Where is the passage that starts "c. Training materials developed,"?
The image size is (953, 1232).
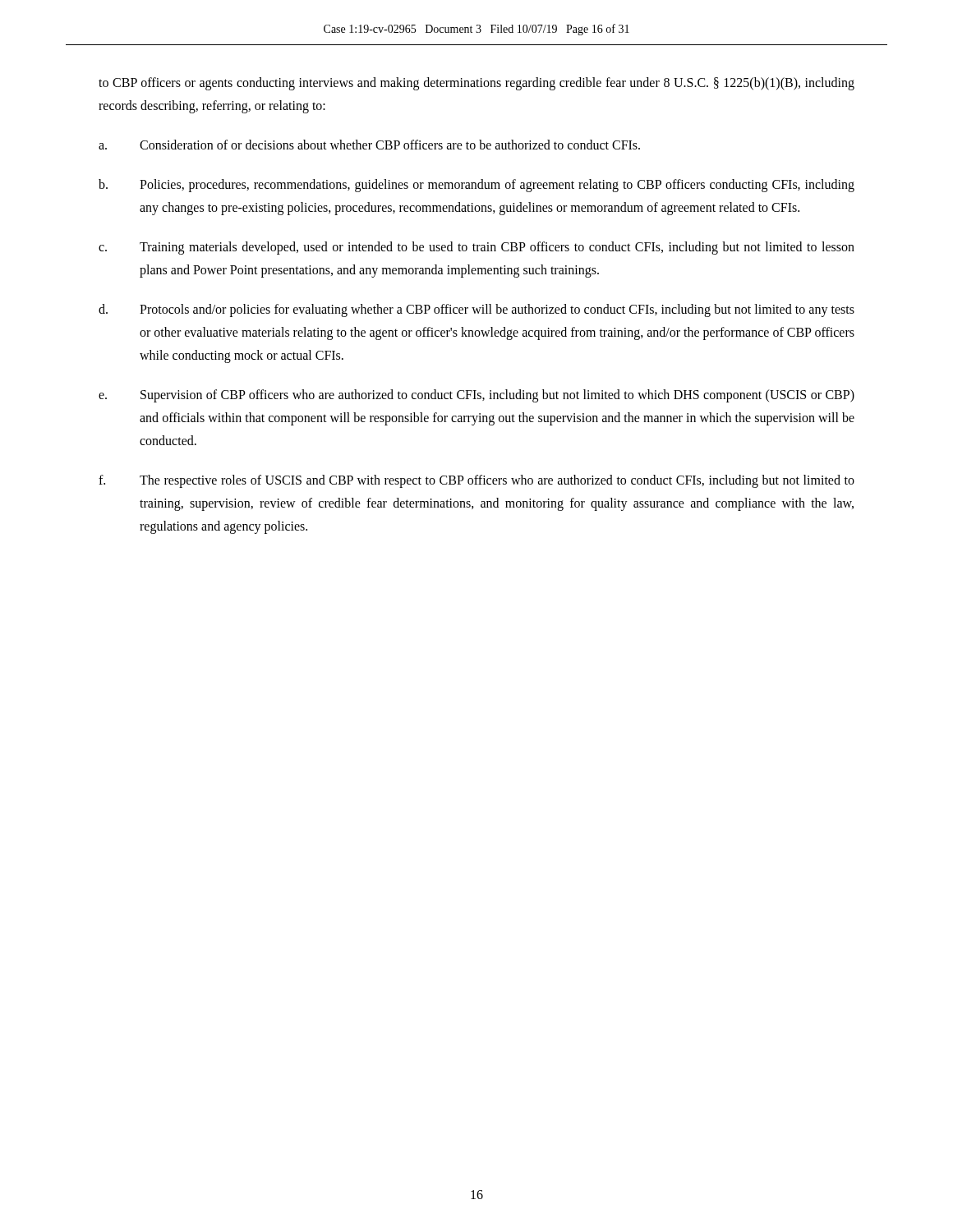click(476, 259)
